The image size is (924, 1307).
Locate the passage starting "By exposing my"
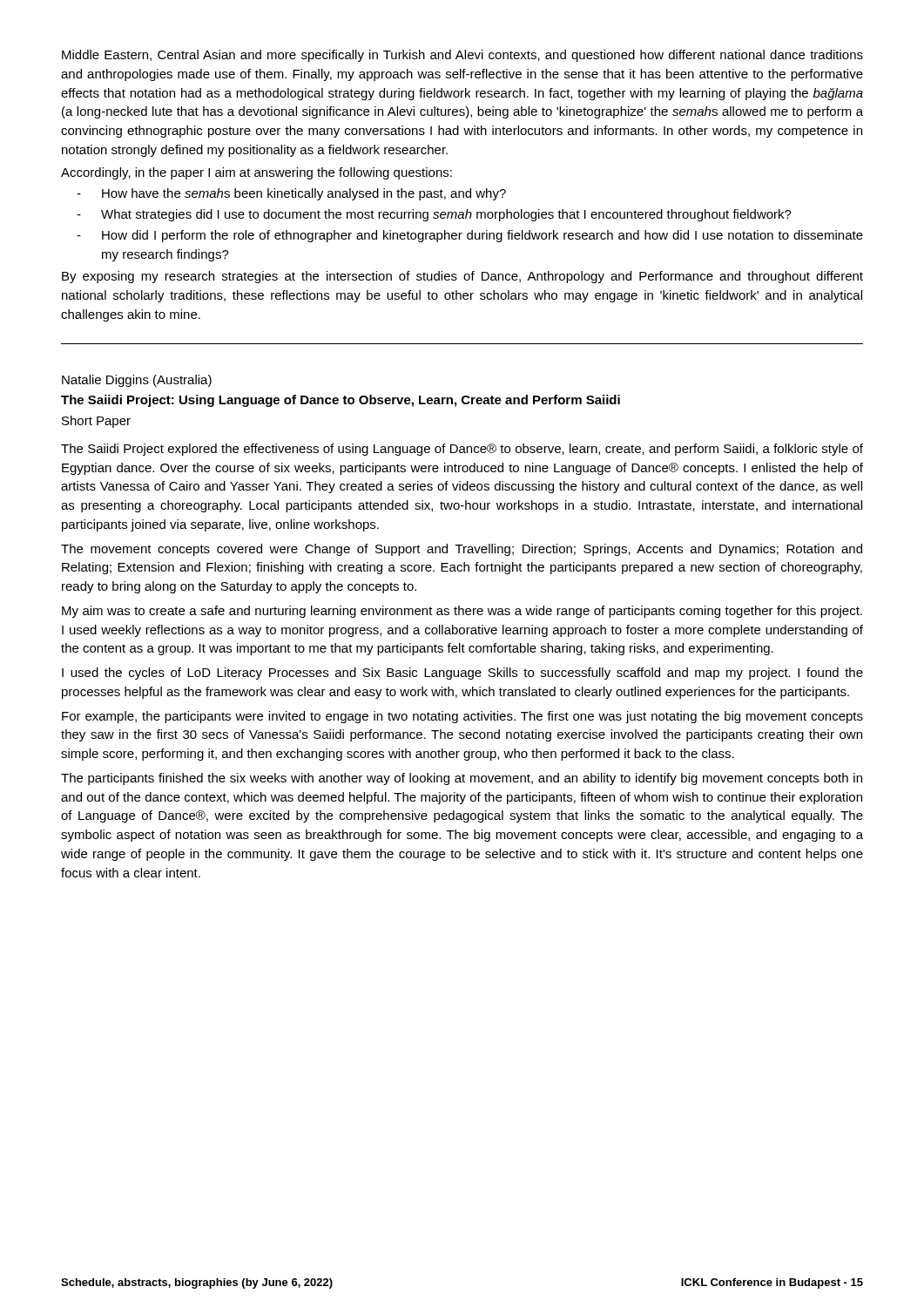(x=462, y=295)
